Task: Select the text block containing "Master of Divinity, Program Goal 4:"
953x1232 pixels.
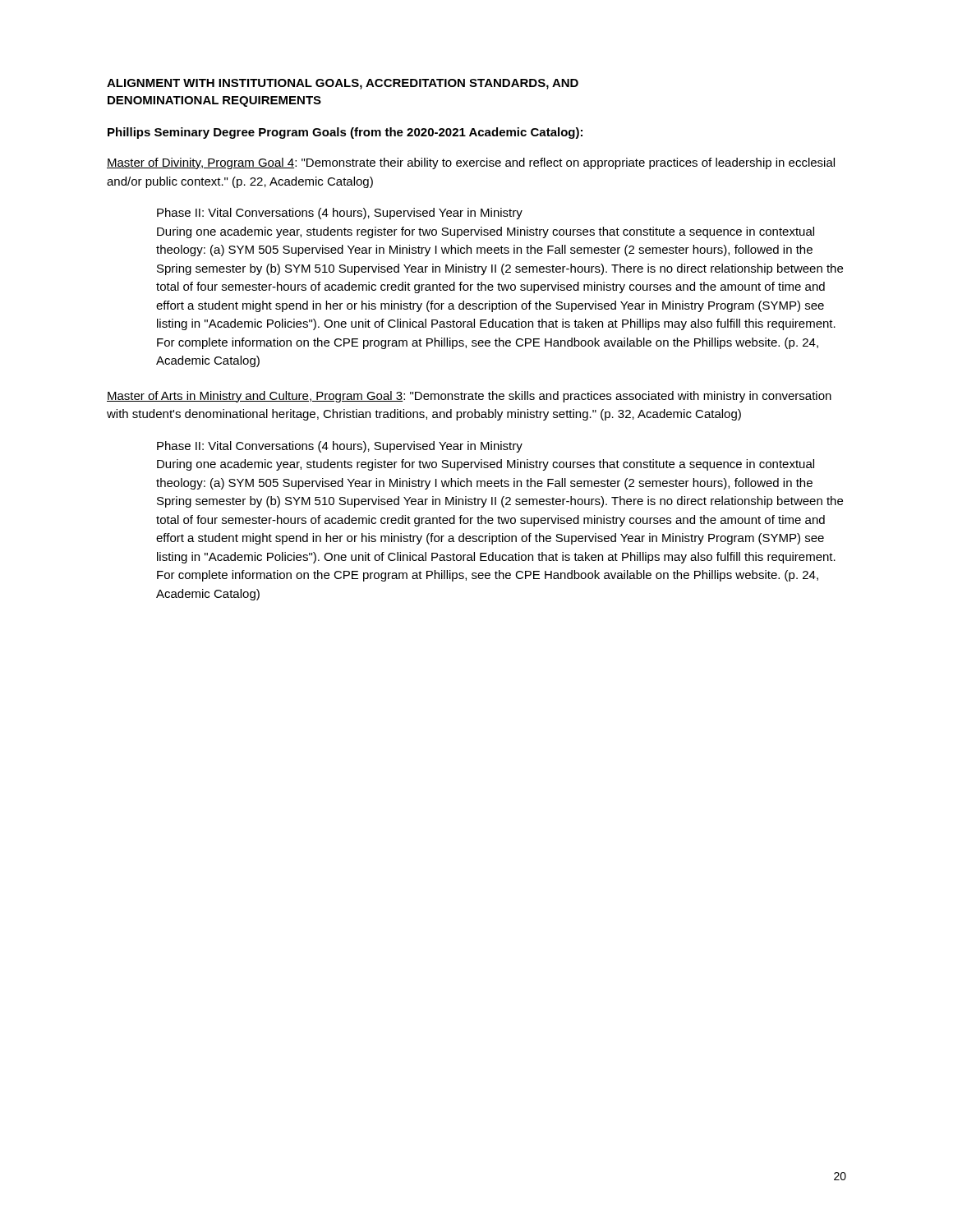Action: [x=471, y=171]
